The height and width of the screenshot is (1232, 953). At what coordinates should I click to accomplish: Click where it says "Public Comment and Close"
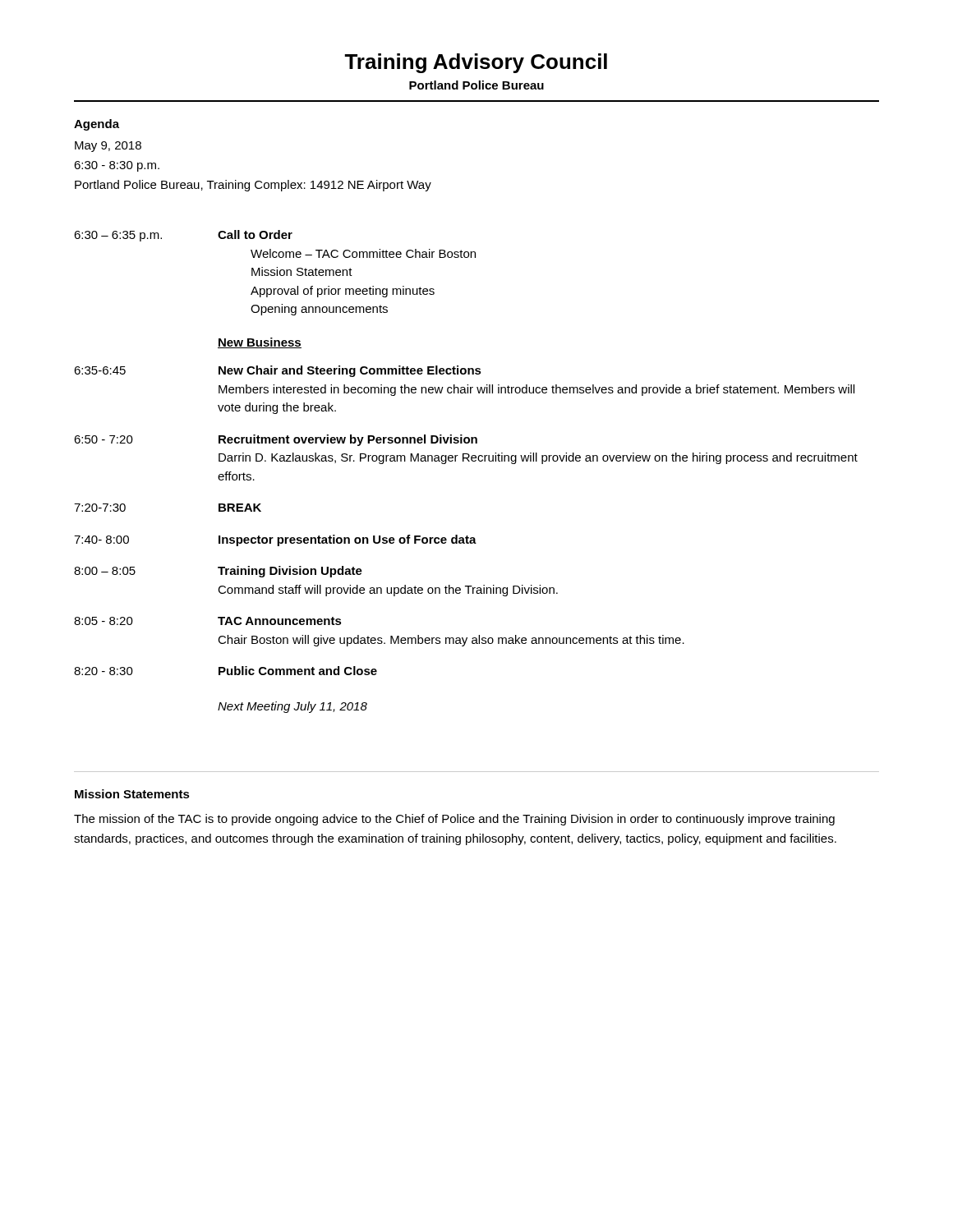coord(297,671)
